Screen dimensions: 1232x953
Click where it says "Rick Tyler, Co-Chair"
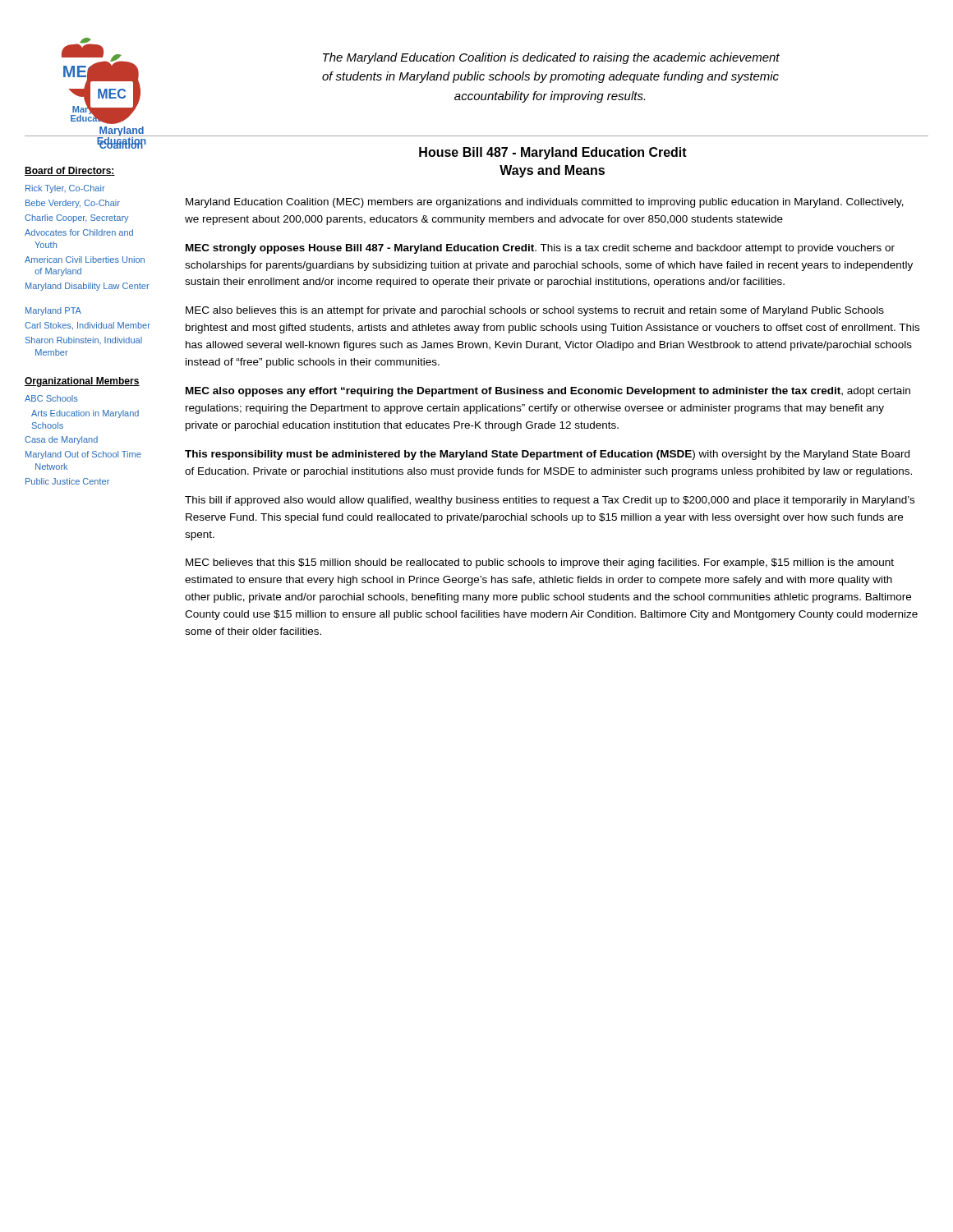click(x=65, y=188)
